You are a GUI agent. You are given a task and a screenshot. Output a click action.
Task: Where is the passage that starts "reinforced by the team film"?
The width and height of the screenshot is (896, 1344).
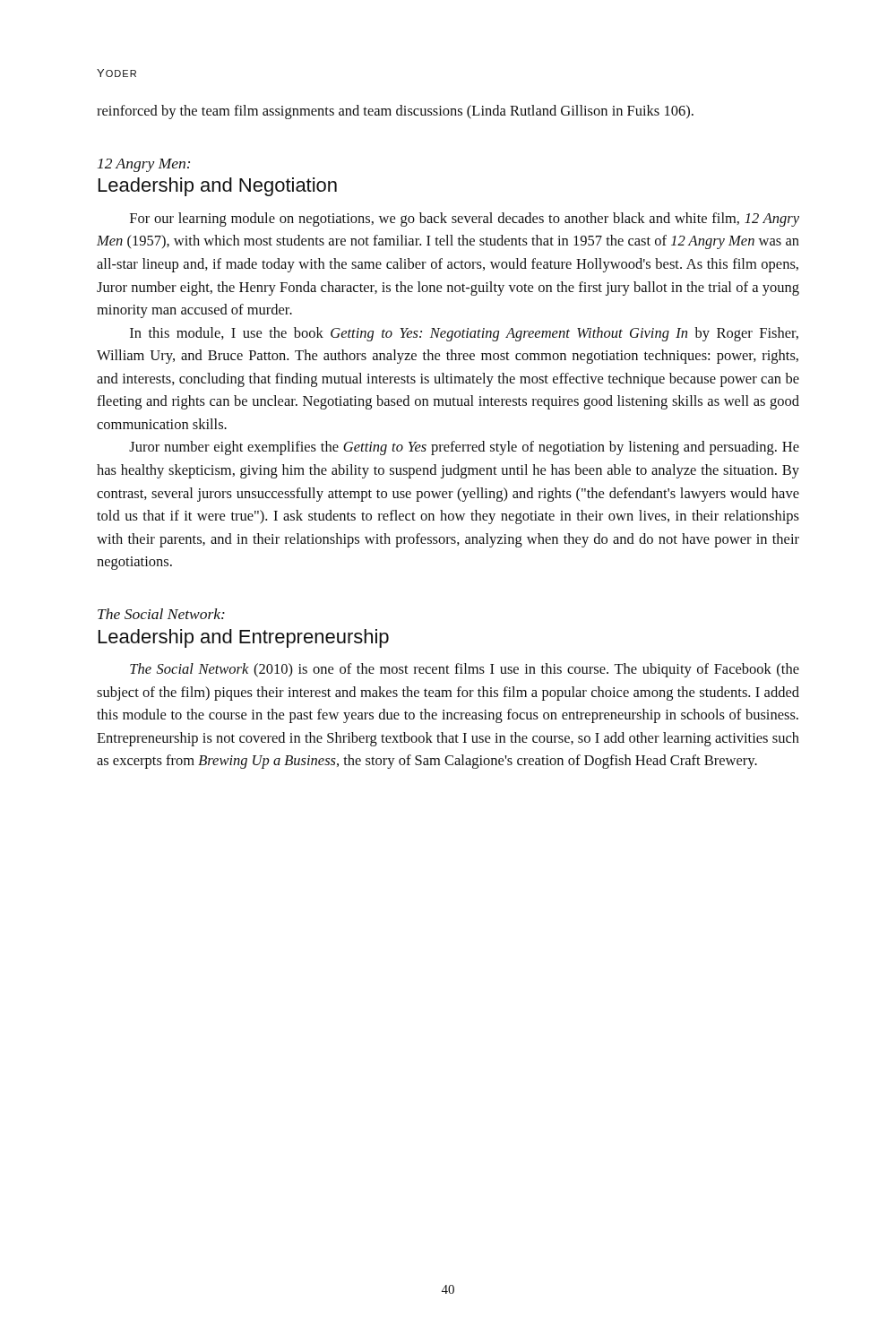448,111
